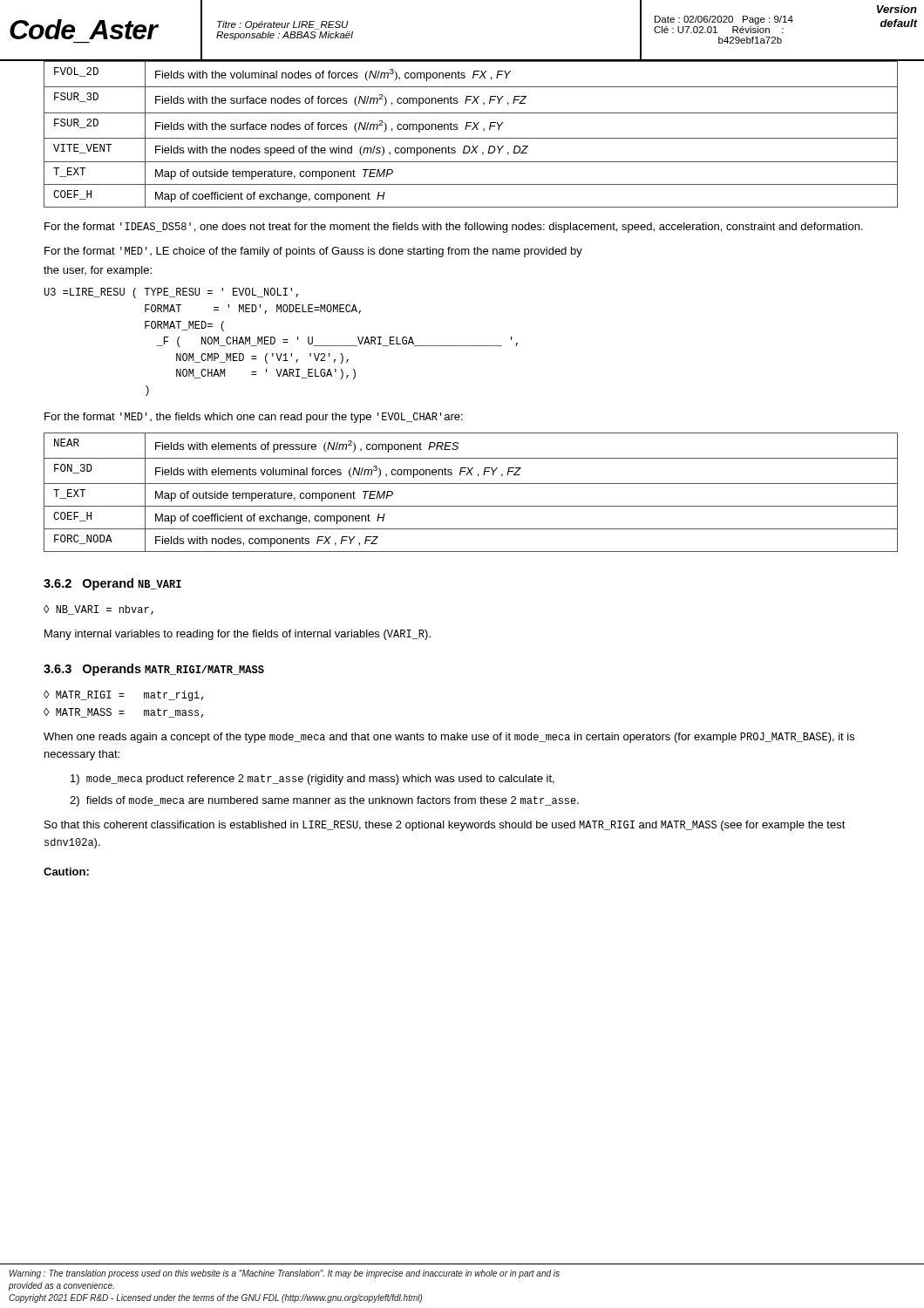Screen dimensions: 1308x924
Task: Click on the section header containing "3.6.3 Operands MATR_RIGI/MATR_MASS"
Action: 154,669
